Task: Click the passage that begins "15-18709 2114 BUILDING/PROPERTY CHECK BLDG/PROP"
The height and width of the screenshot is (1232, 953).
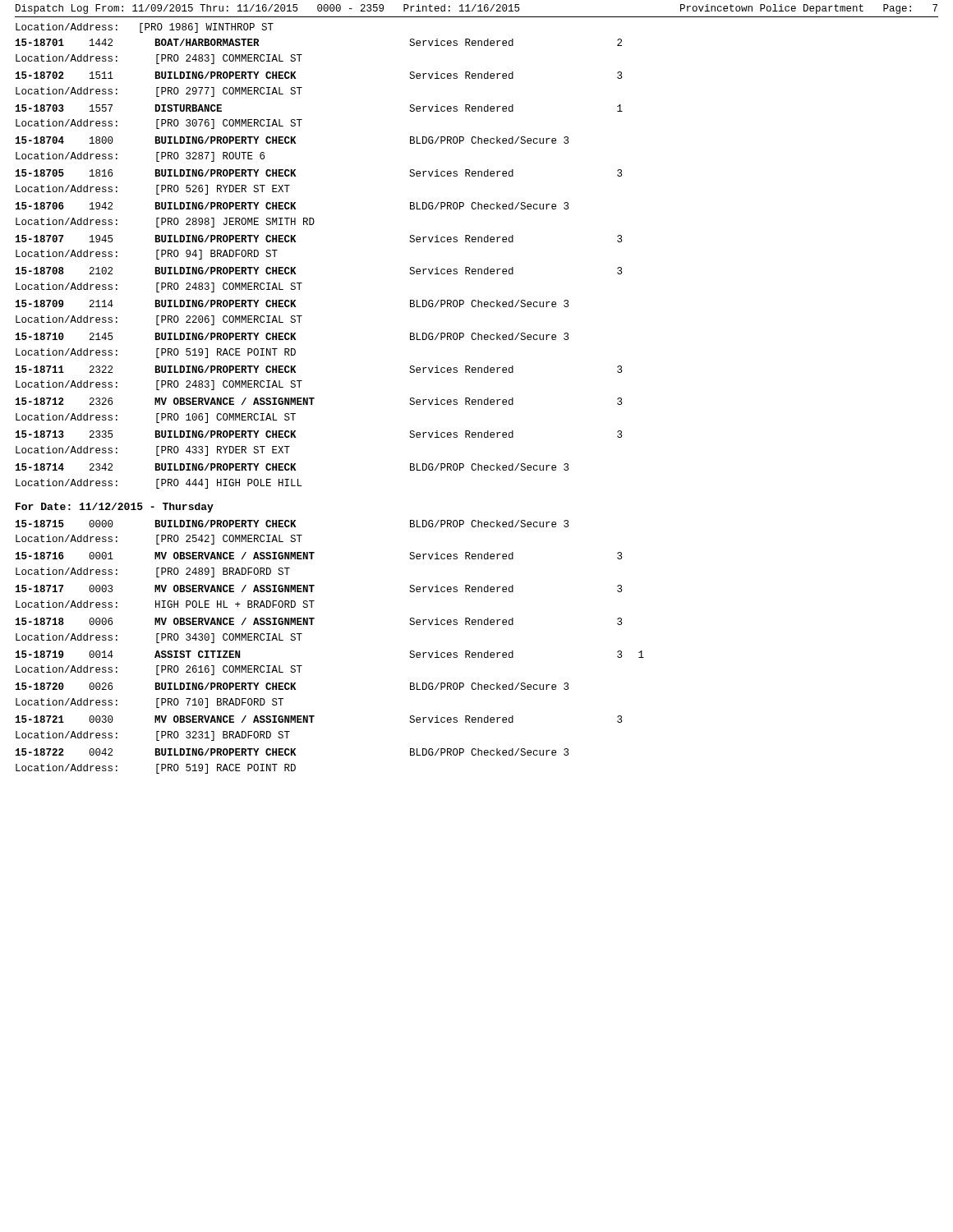Action: coord(476,313)
